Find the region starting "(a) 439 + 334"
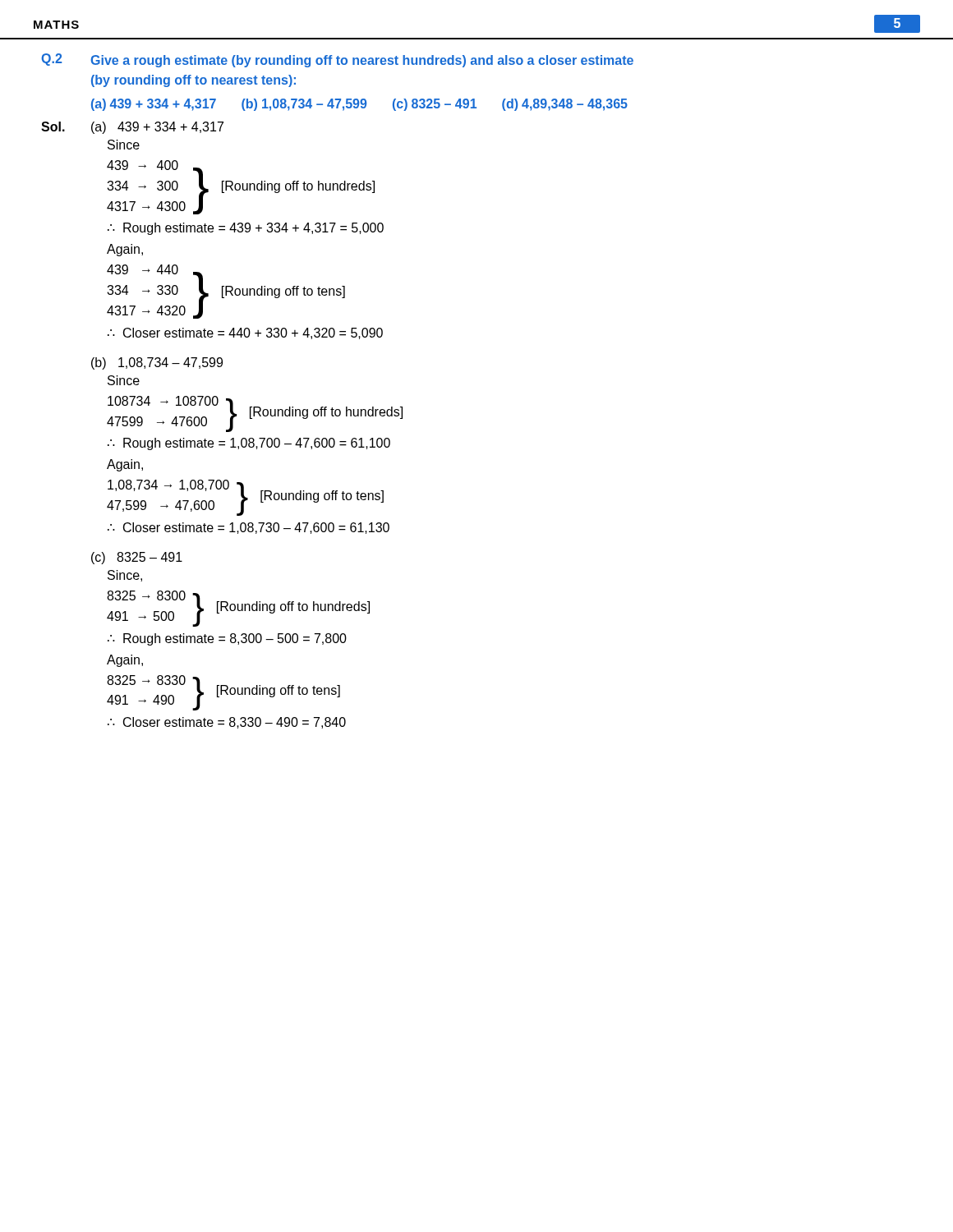 click(x=359, y=104)
